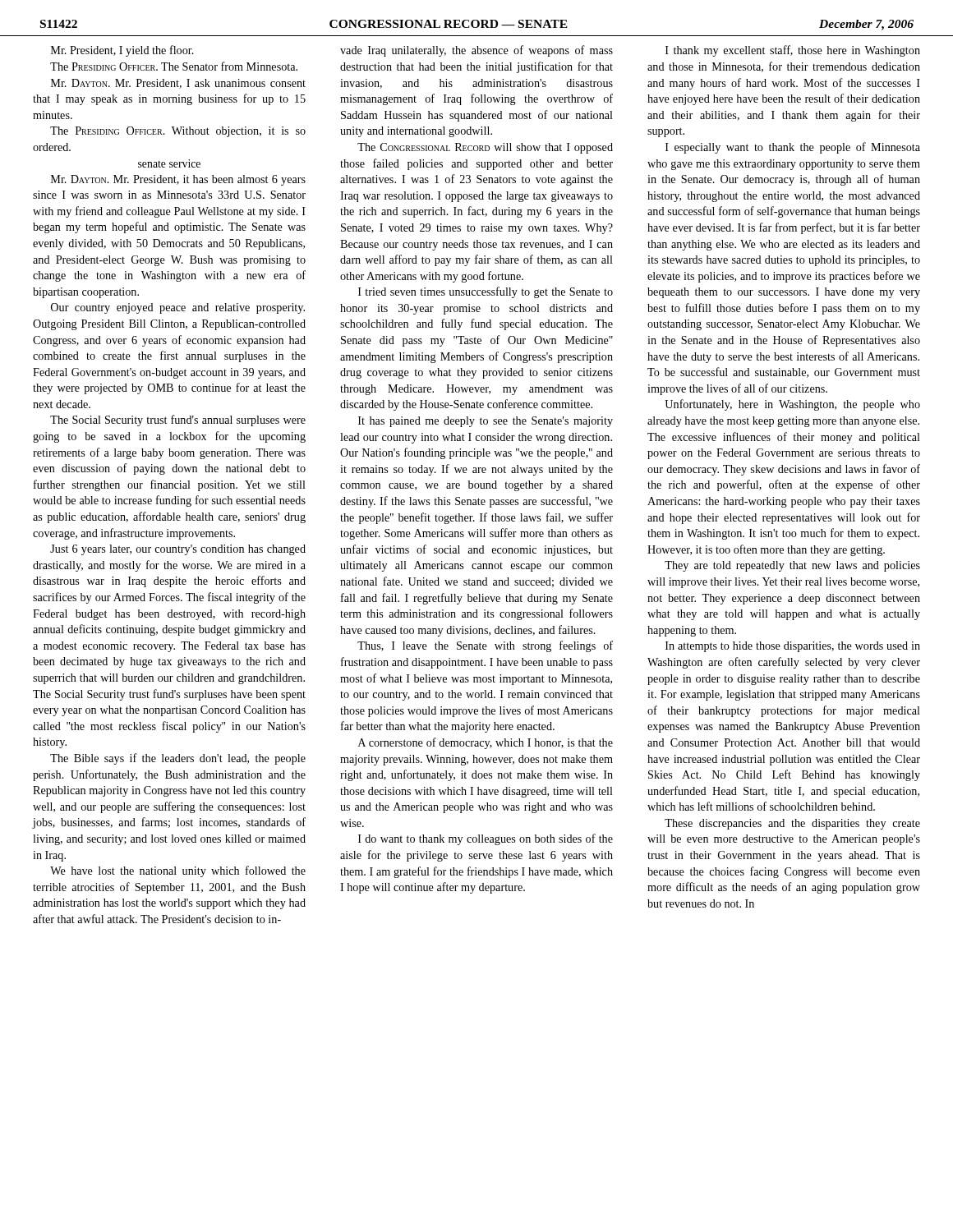Locate the passage starting "I thank my"
This screenshot has width=953, height=1232.
click(x=784, y=478)
